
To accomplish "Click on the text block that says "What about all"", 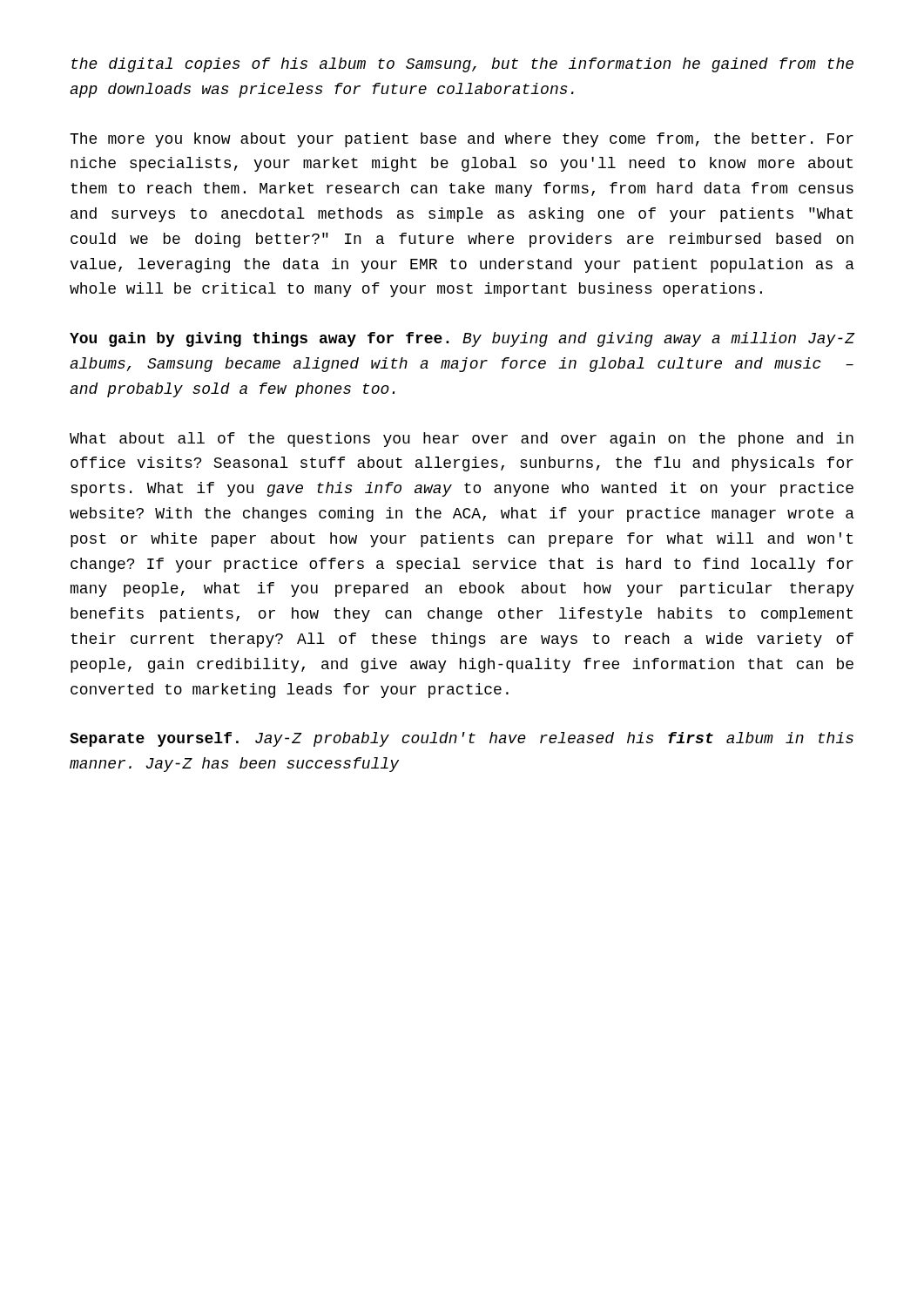I will pyautogui.click(x=462, y=564).
